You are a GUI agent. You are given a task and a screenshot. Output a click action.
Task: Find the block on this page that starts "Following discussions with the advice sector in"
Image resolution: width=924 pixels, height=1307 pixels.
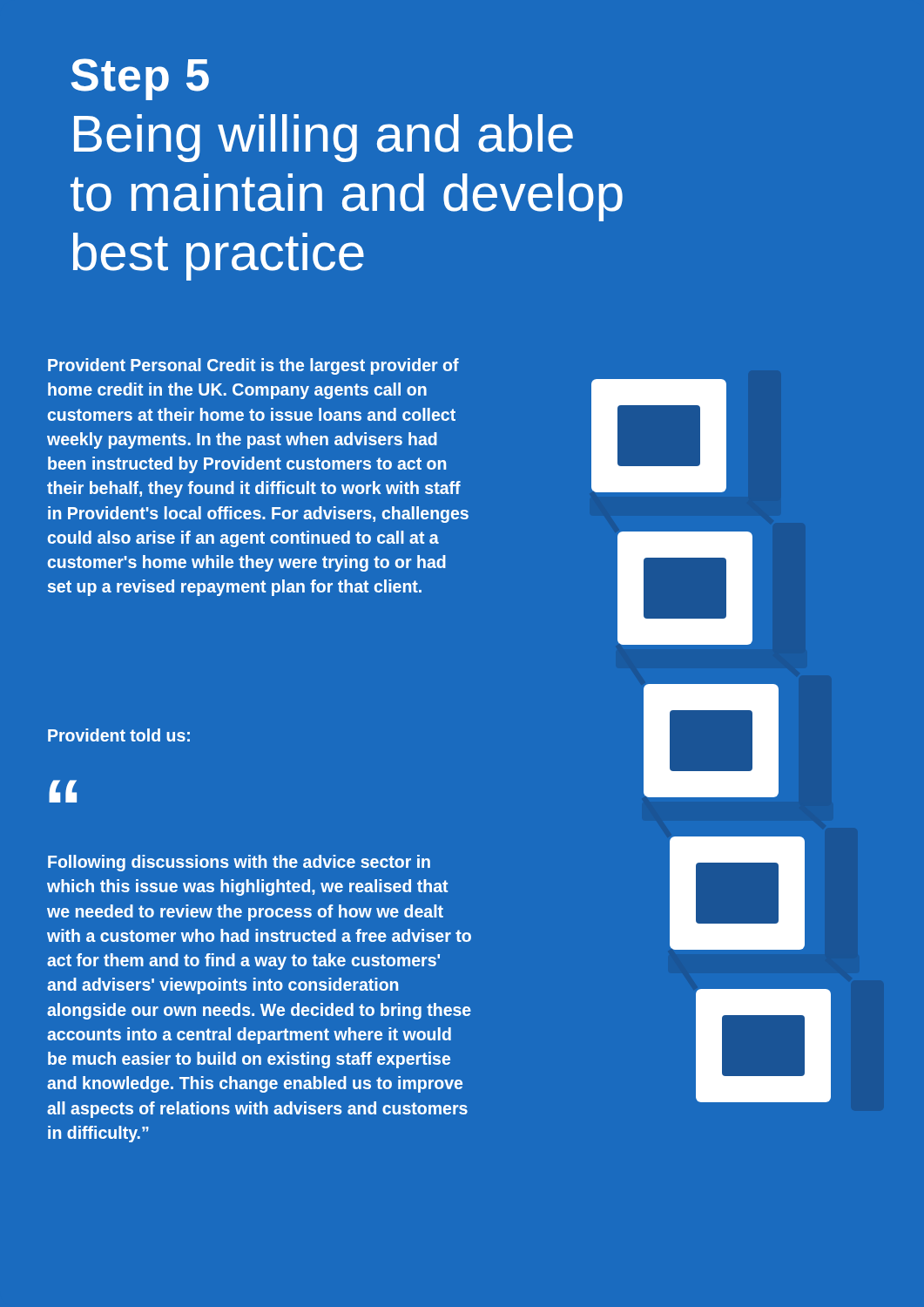pyautogui.click(x=260, y=997)
